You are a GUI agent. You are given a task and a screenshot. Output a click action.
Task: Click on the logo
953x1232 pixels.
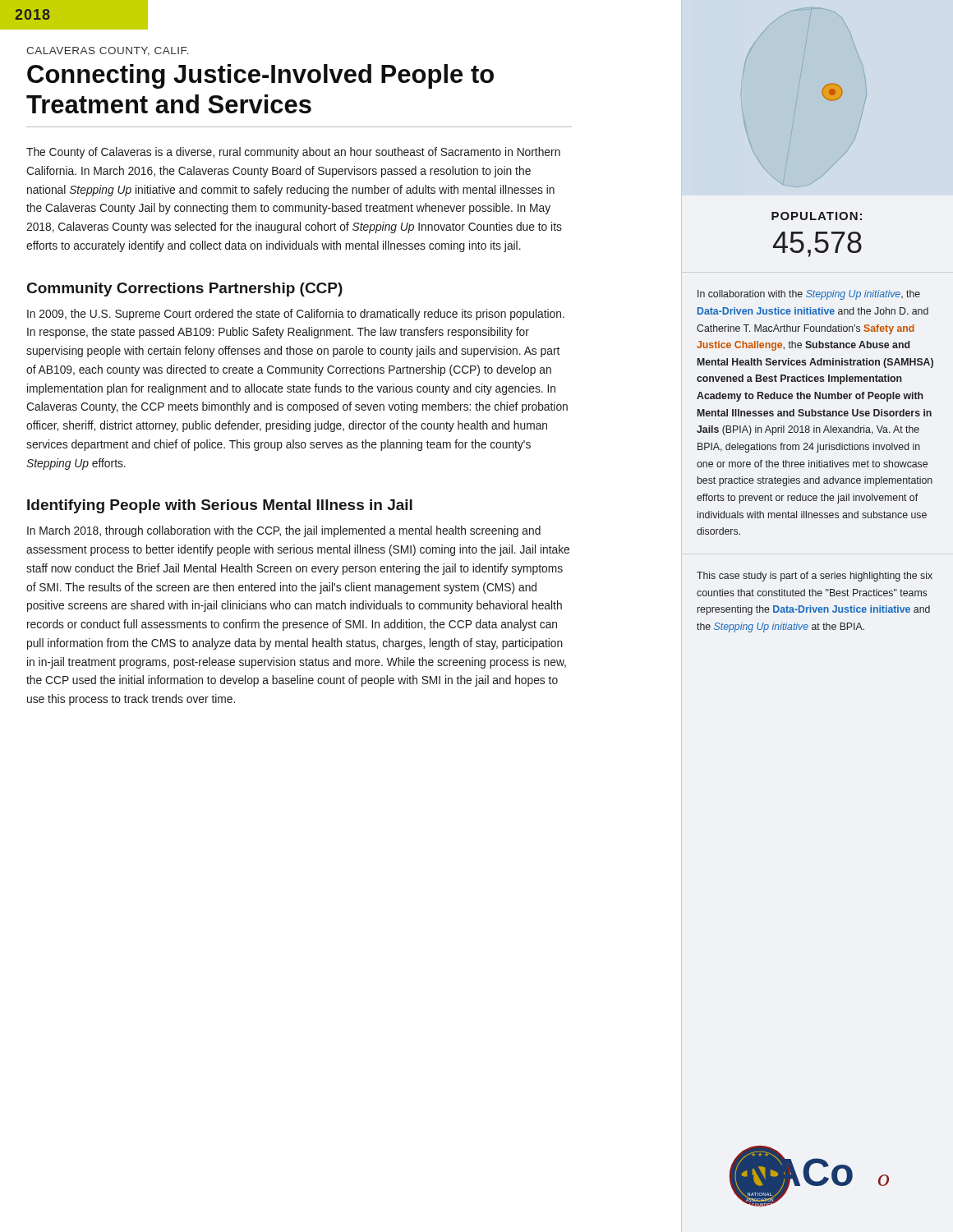tap(817, 1176)
